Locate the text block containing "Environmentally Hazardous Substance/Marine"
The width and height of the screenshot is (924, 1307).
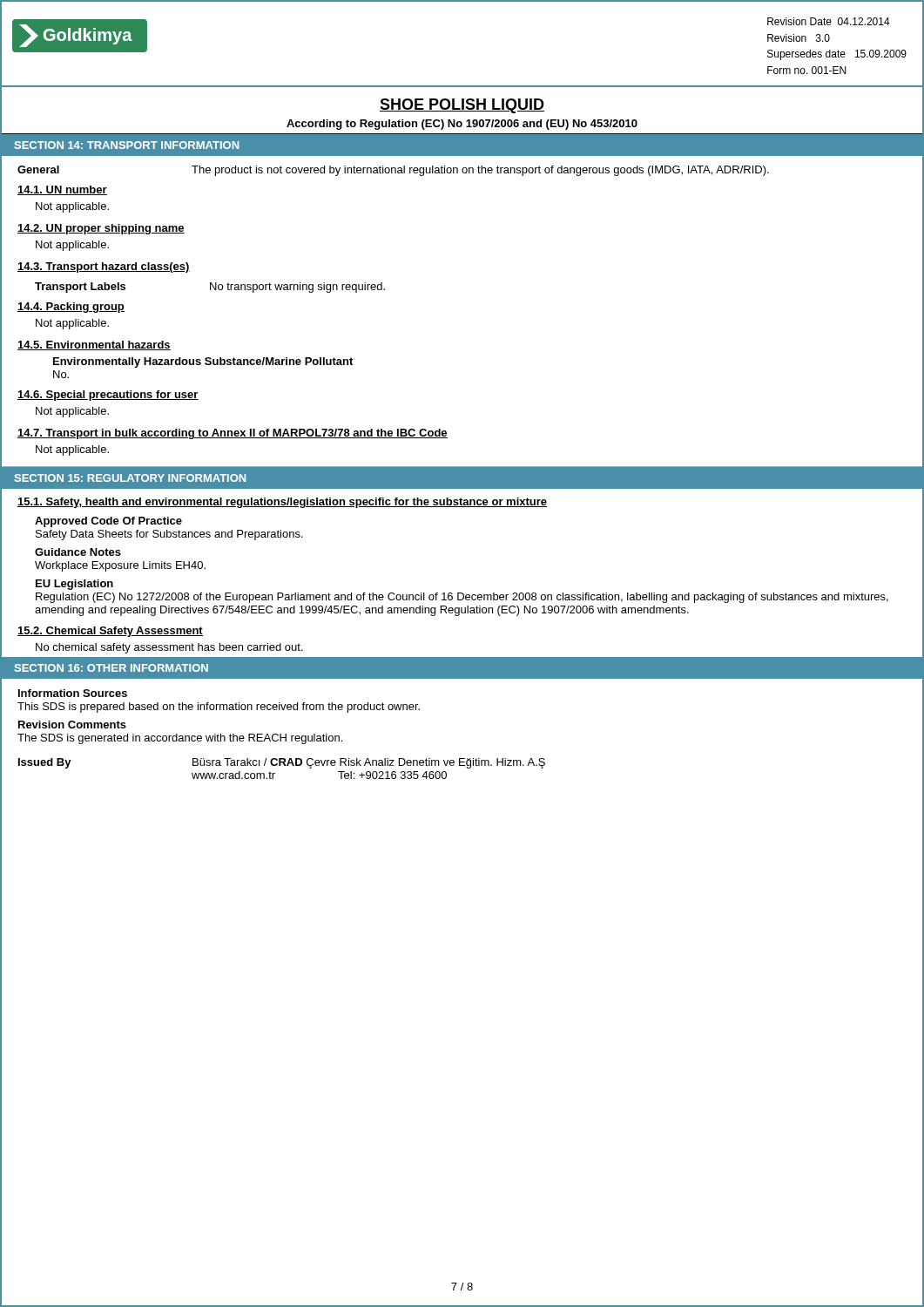(203, 368)
